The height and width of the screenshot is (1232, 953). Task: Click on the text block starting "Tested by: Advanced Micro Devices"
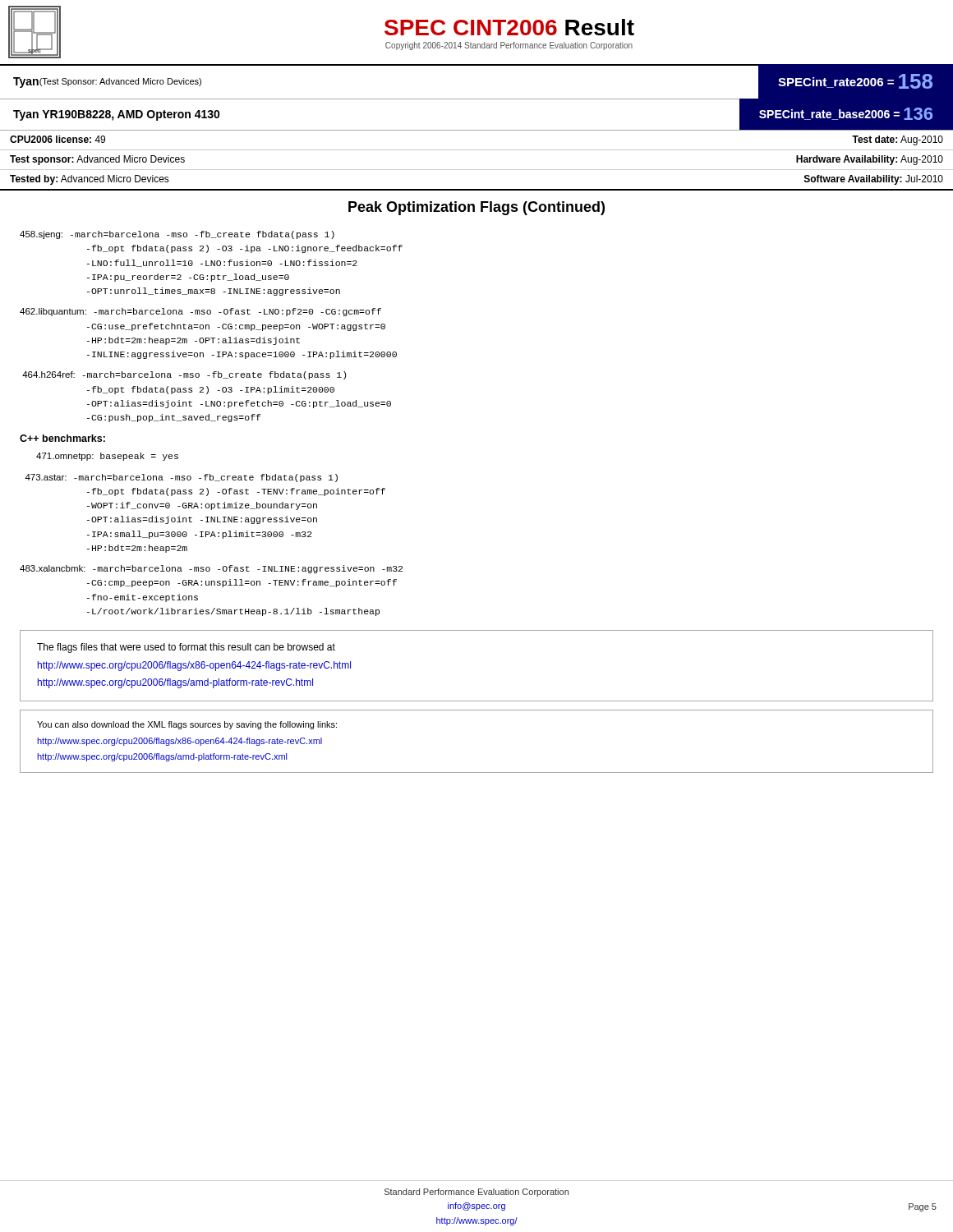(89, 179)
